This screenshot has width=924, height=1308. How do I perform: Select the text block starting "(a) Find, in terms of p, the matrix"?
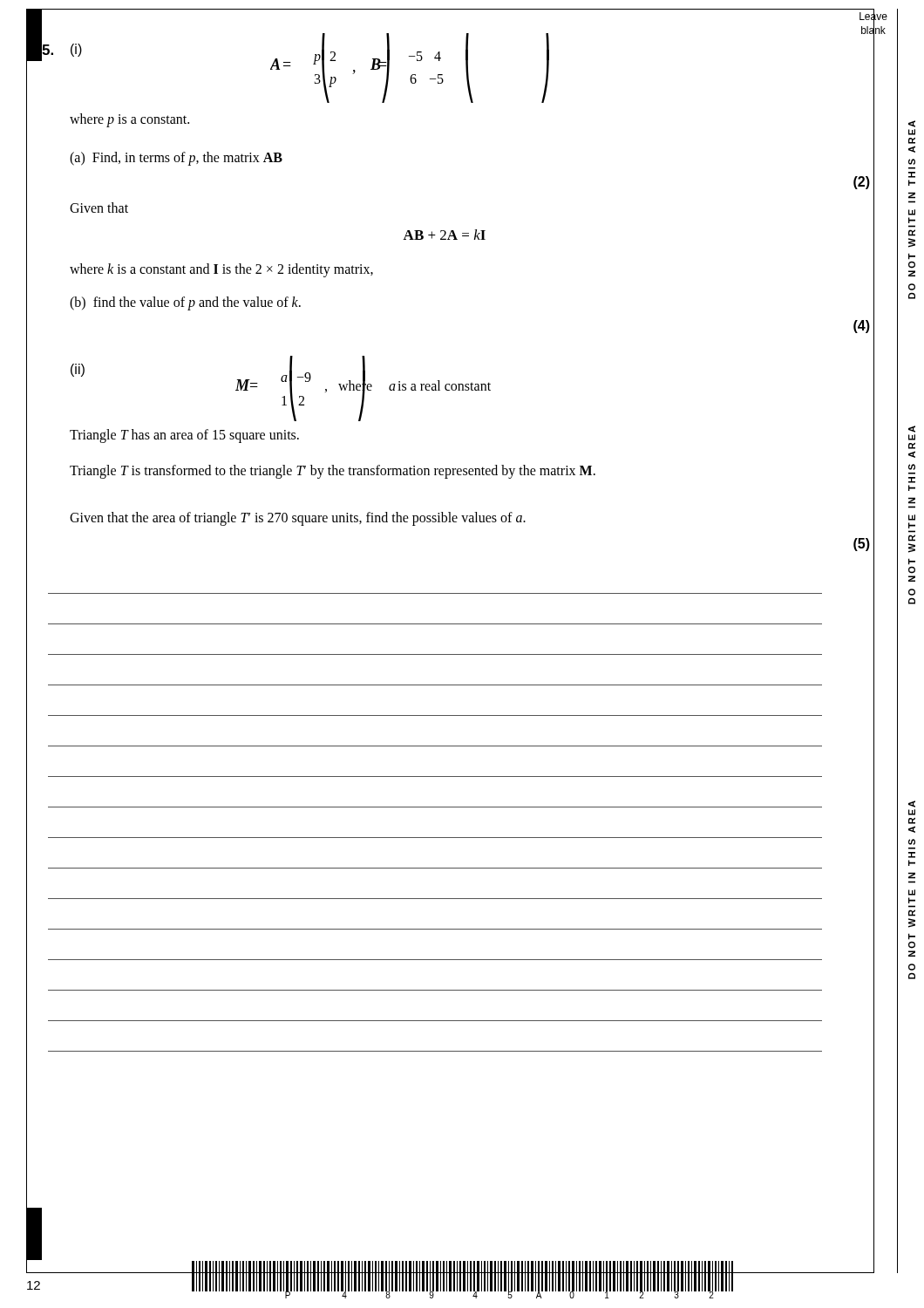coord(176,157)
